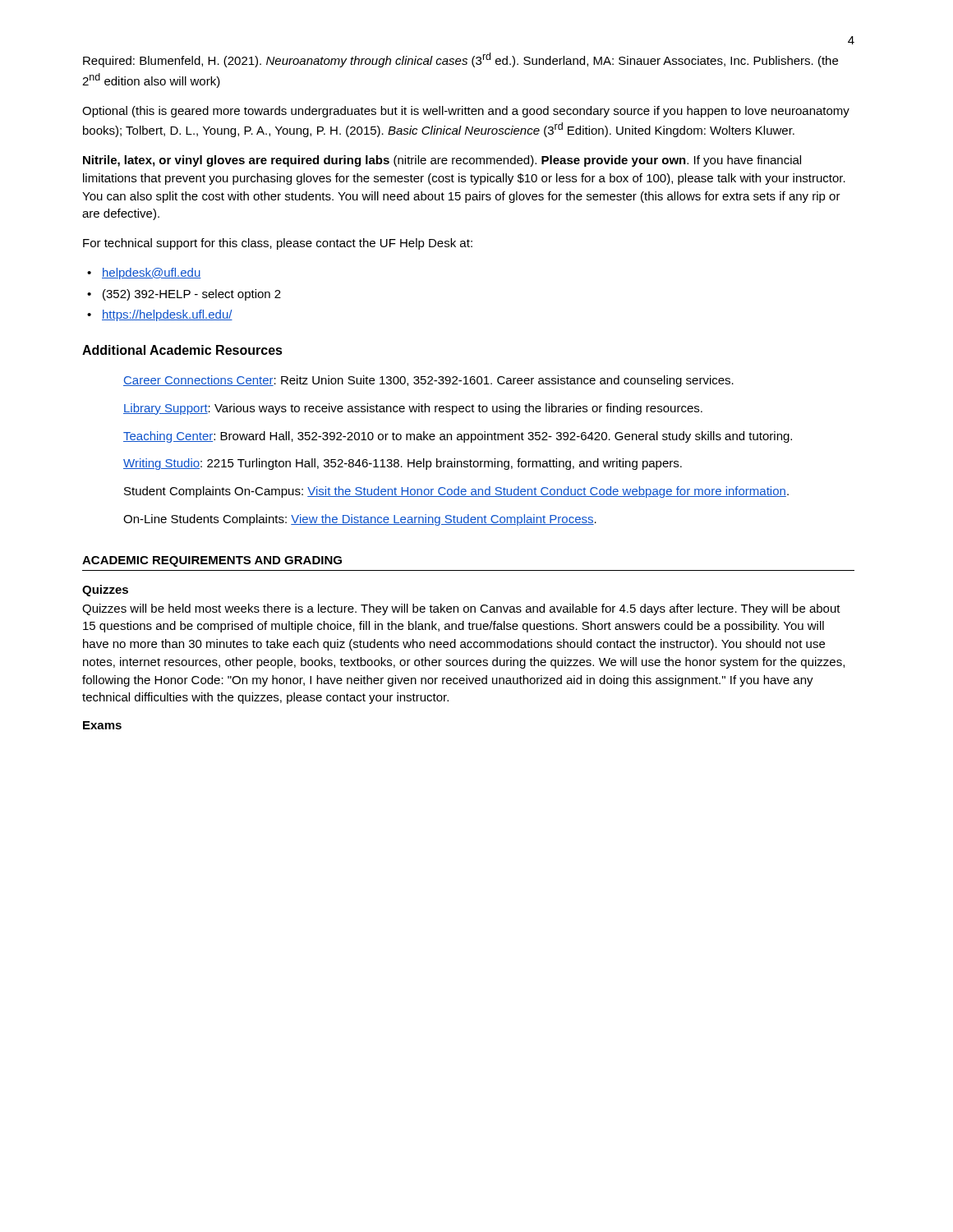Image resolution: width=953 pixels, height=1232 pixels.
Task: Select the element starting "(352) 392-HELP - select option 2"
Action: [192, 293]
